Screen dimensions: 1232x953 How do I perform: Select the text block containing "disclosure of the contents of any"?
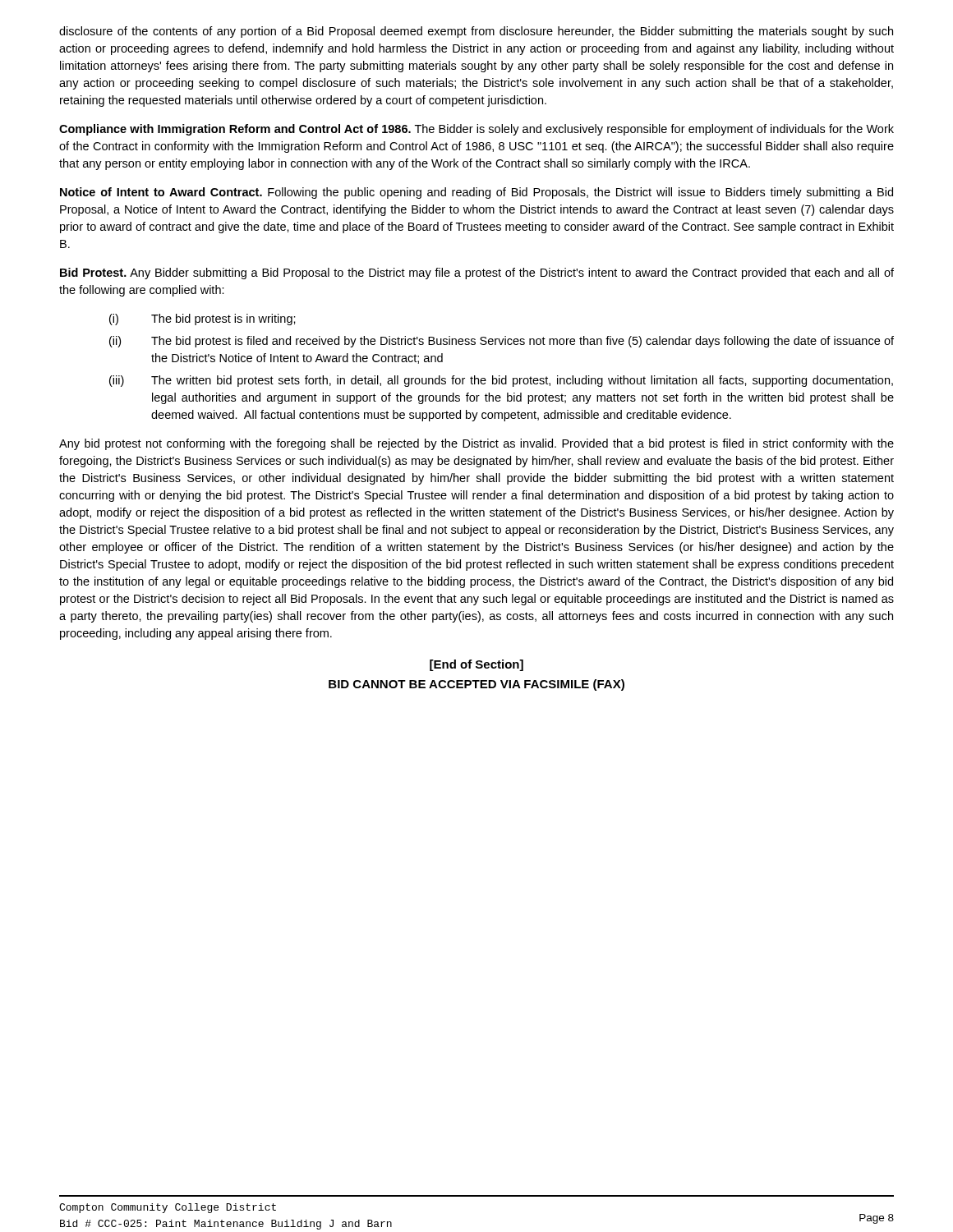coord(476,66)
